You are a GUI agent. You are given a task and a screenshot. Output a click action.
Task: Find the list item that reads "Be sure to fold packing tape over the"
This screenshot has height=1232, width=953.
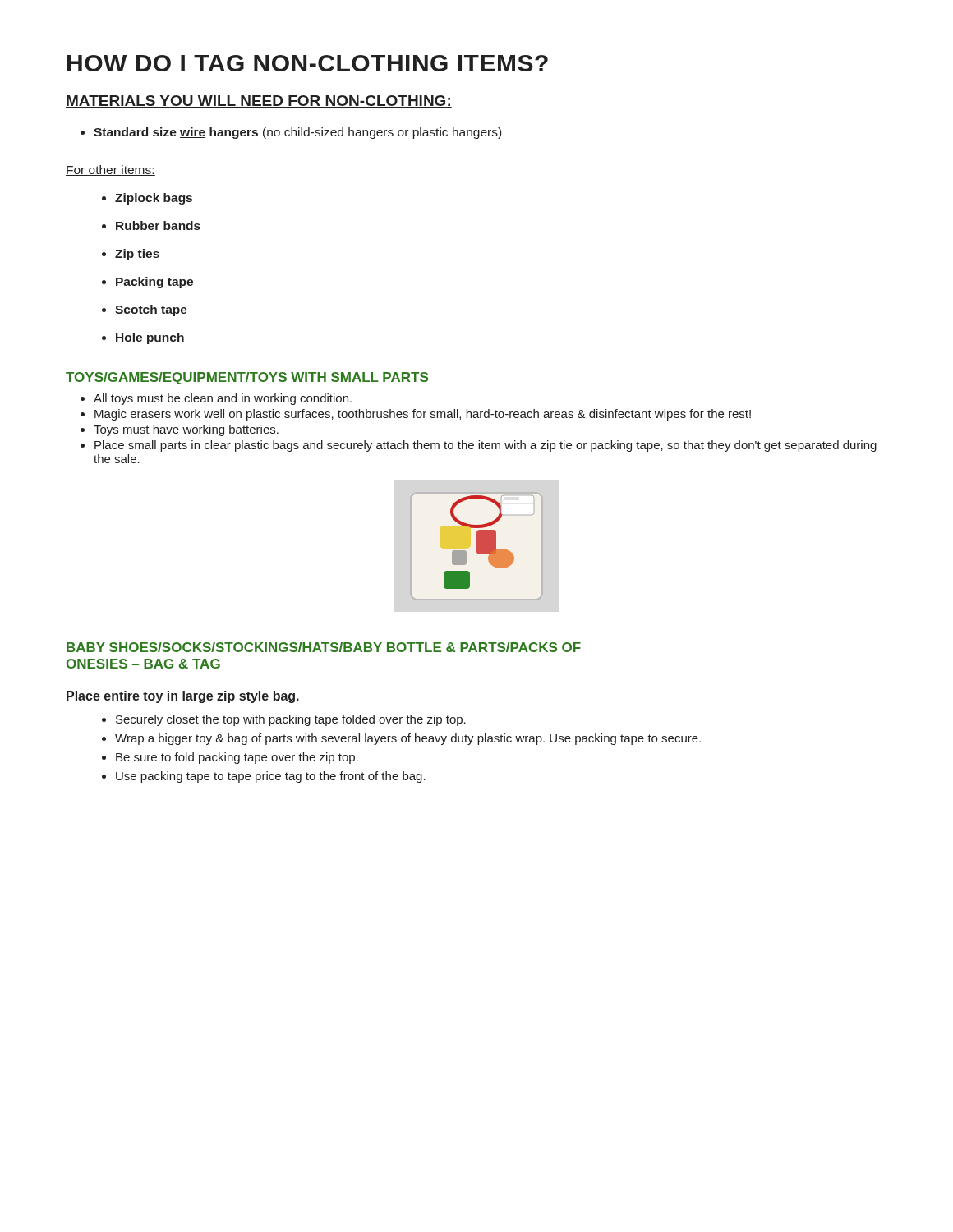pyautogui.click(x=230, y=758)
